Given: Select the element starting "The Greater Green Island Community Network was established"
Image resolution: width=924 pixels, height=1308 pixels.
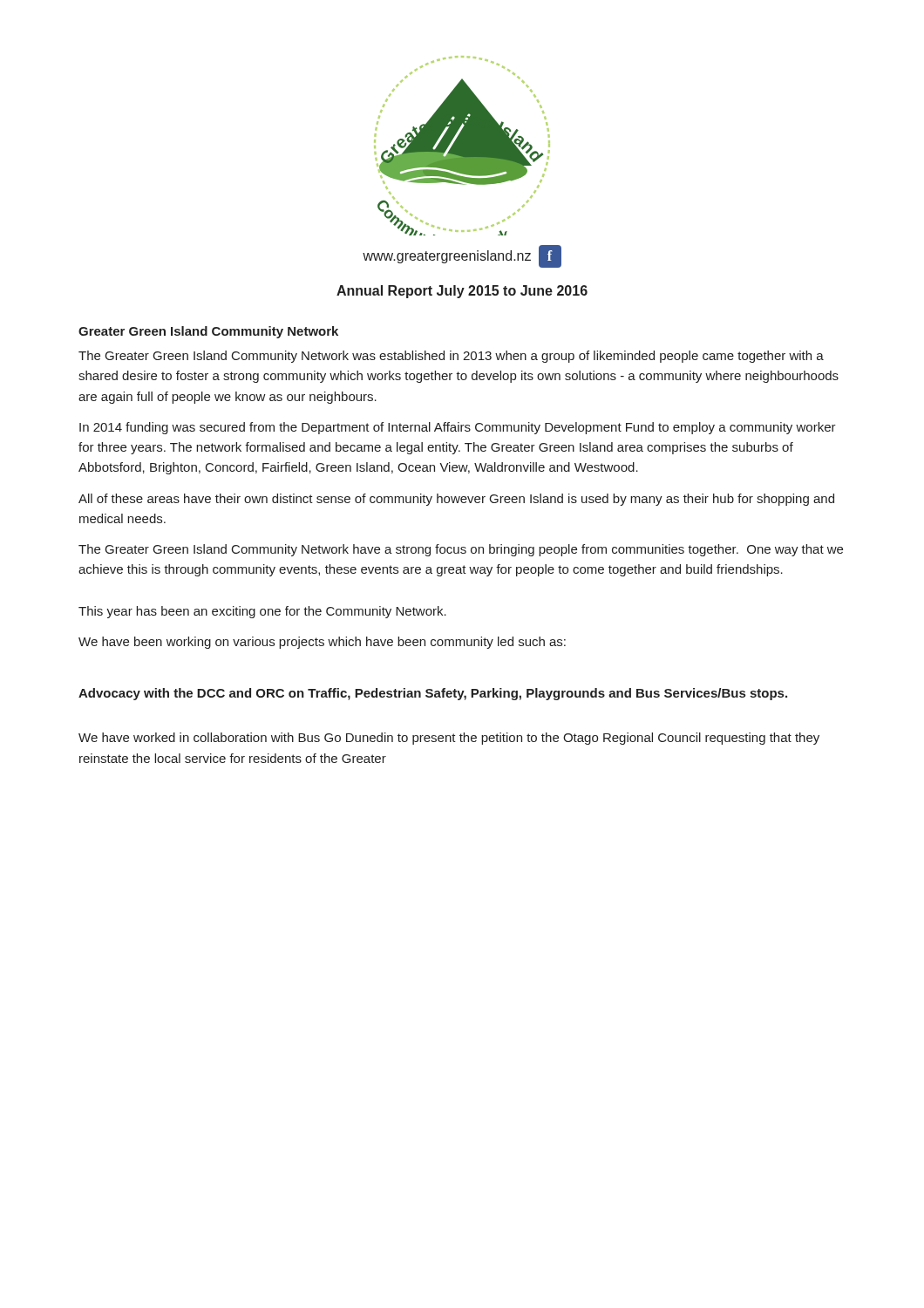Looking at the screenshot, I should 459,376.
